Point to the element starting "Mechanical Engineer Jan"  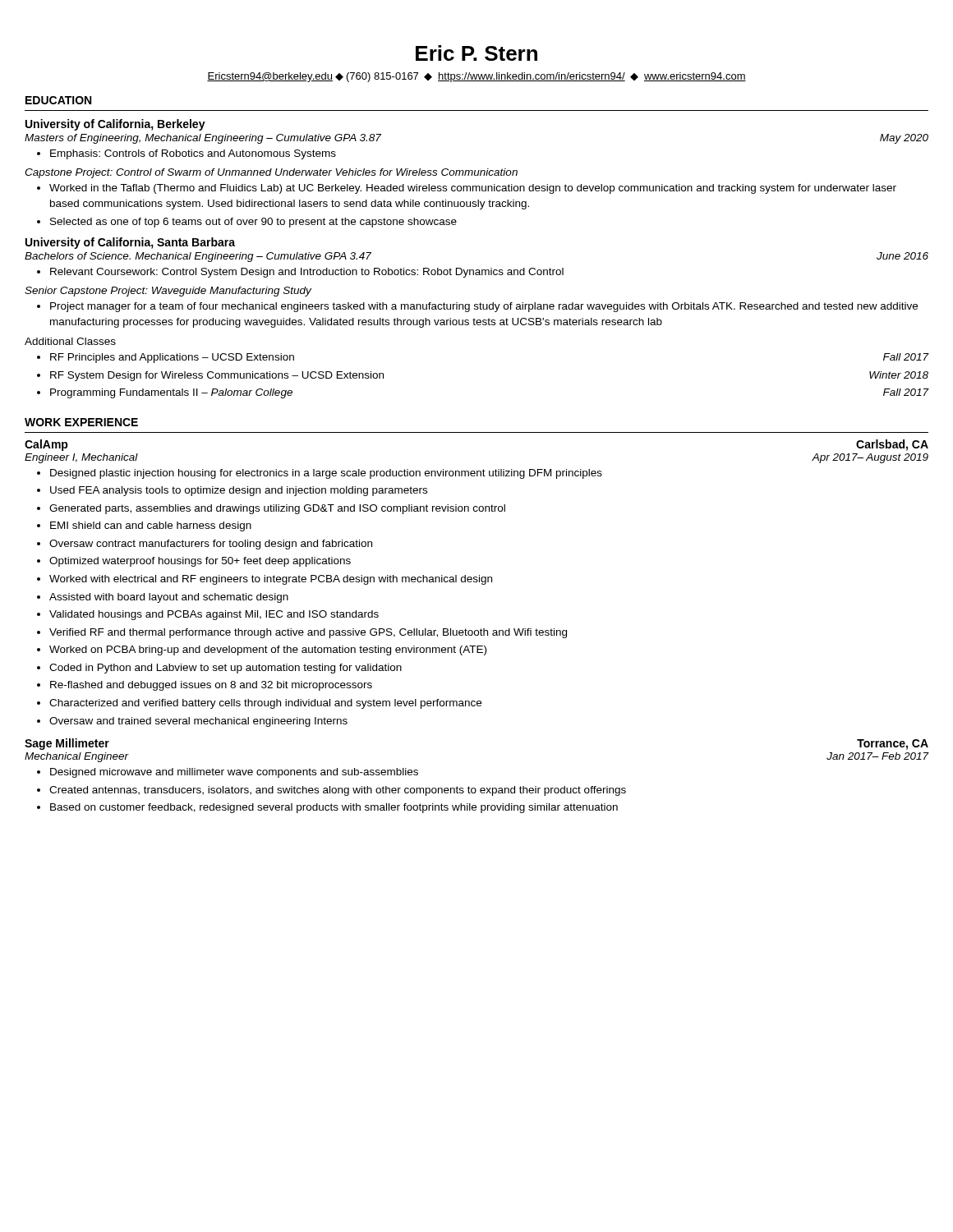click(70, 759)
